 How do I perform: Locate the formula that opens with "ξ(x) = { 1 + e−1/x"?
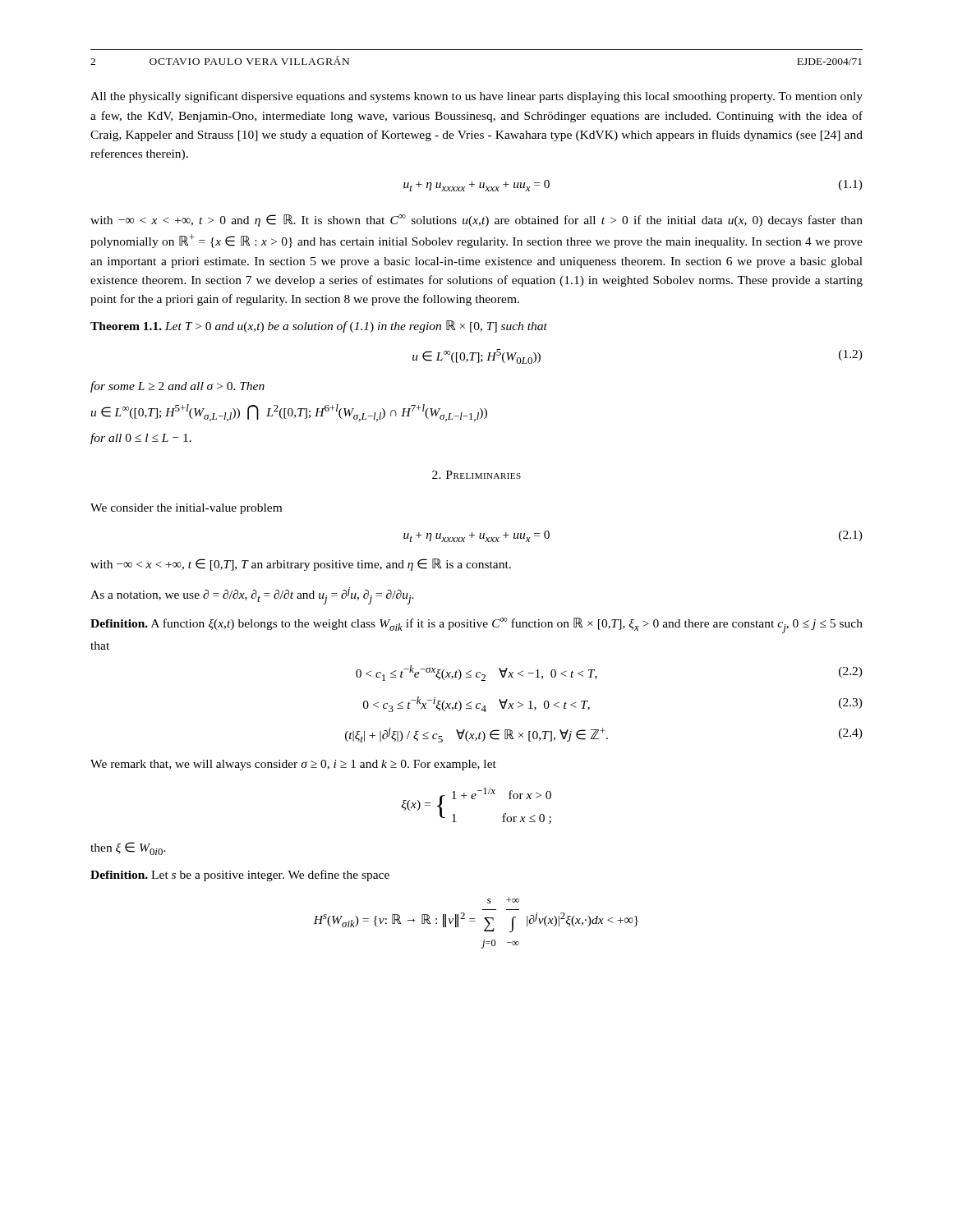pyautogui.click(x=476, y=805)
